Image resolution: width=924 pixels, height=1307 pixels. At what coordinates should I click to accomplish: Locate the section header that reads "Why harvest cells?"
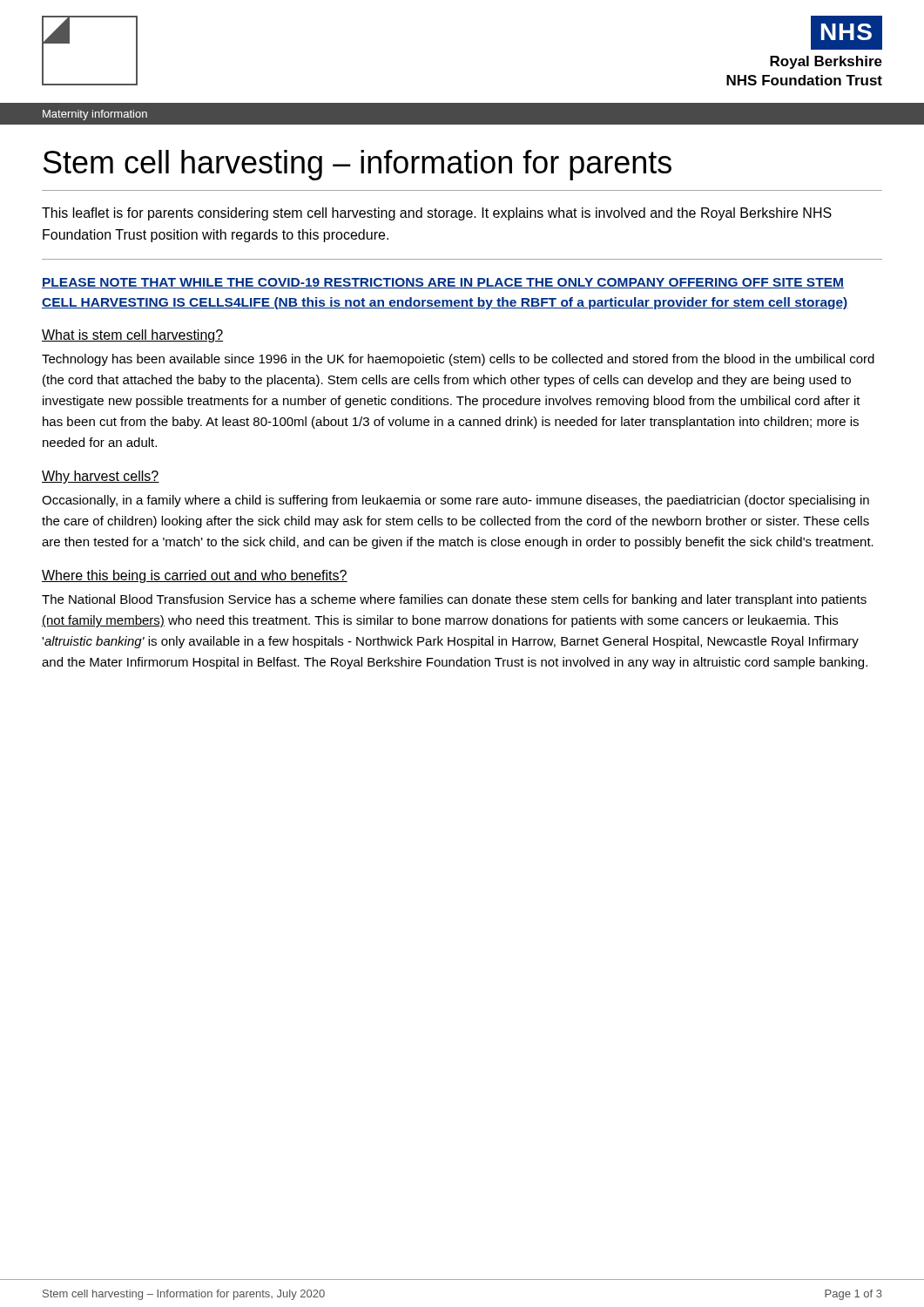click(x=101, y=477)
